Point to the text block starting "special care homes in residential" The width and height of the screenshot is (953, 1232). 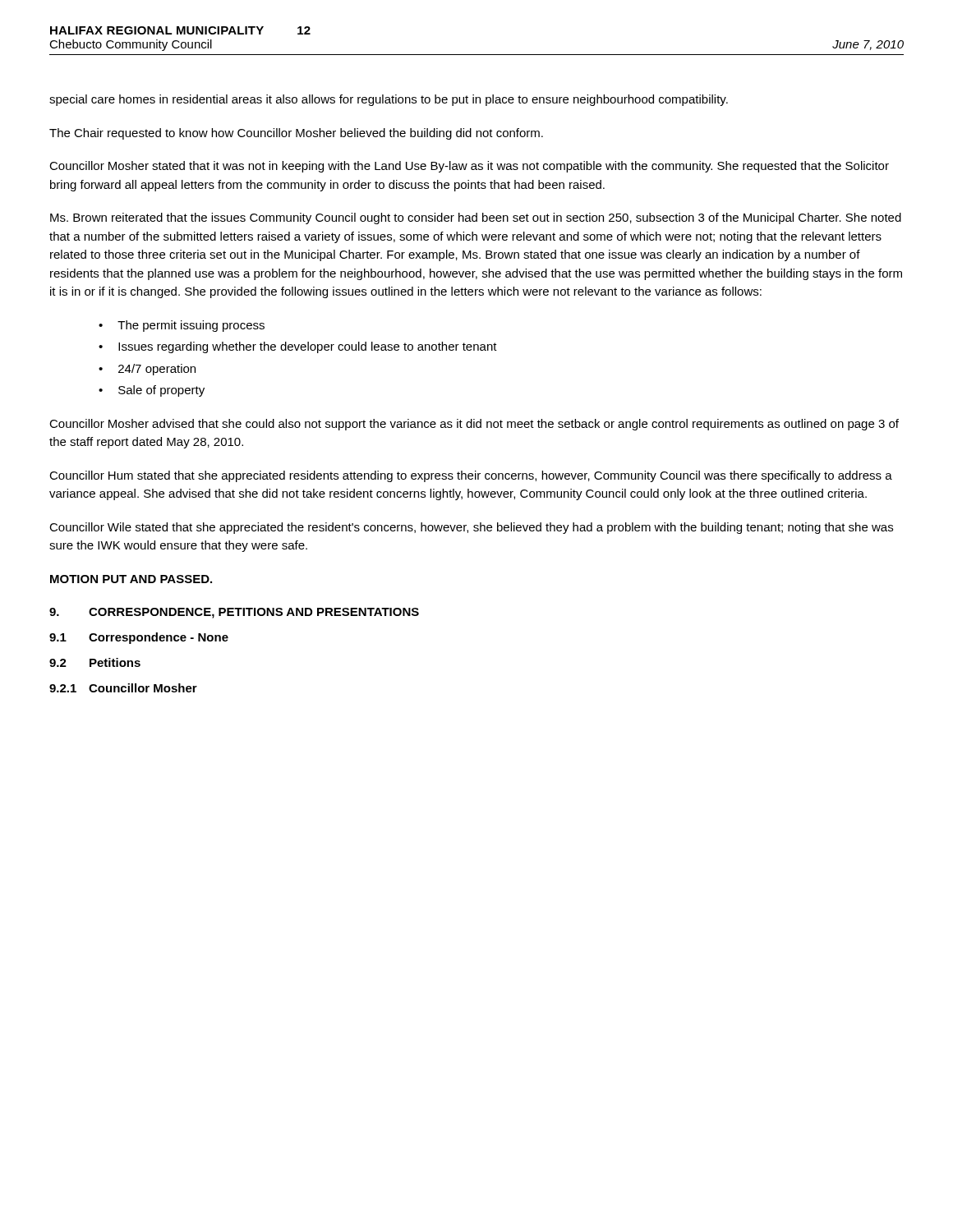click(x=389, y=99)
